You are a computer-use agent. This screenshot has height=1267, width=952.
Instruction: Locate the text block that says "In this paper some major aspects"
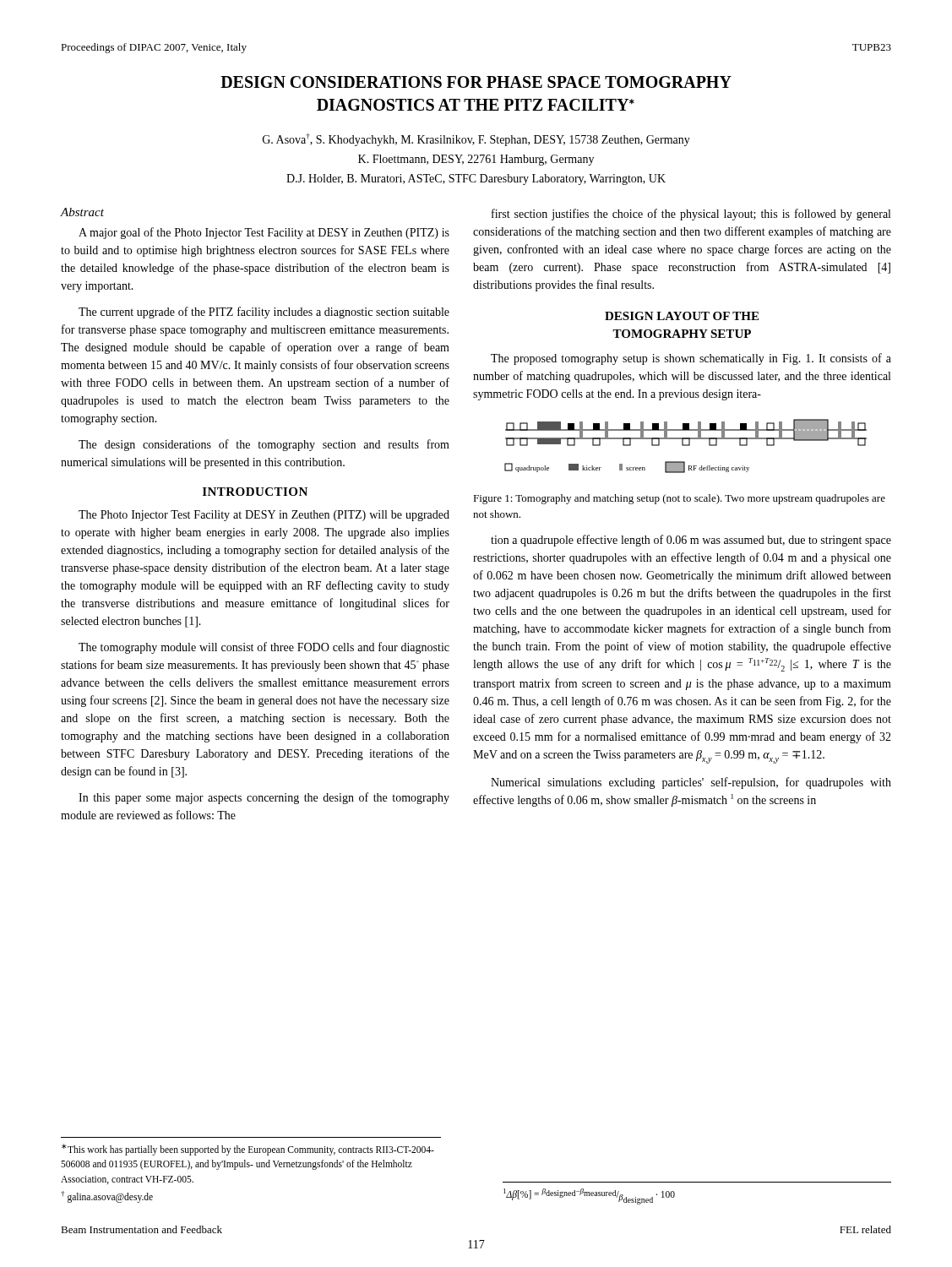click(x=255, y=807)
